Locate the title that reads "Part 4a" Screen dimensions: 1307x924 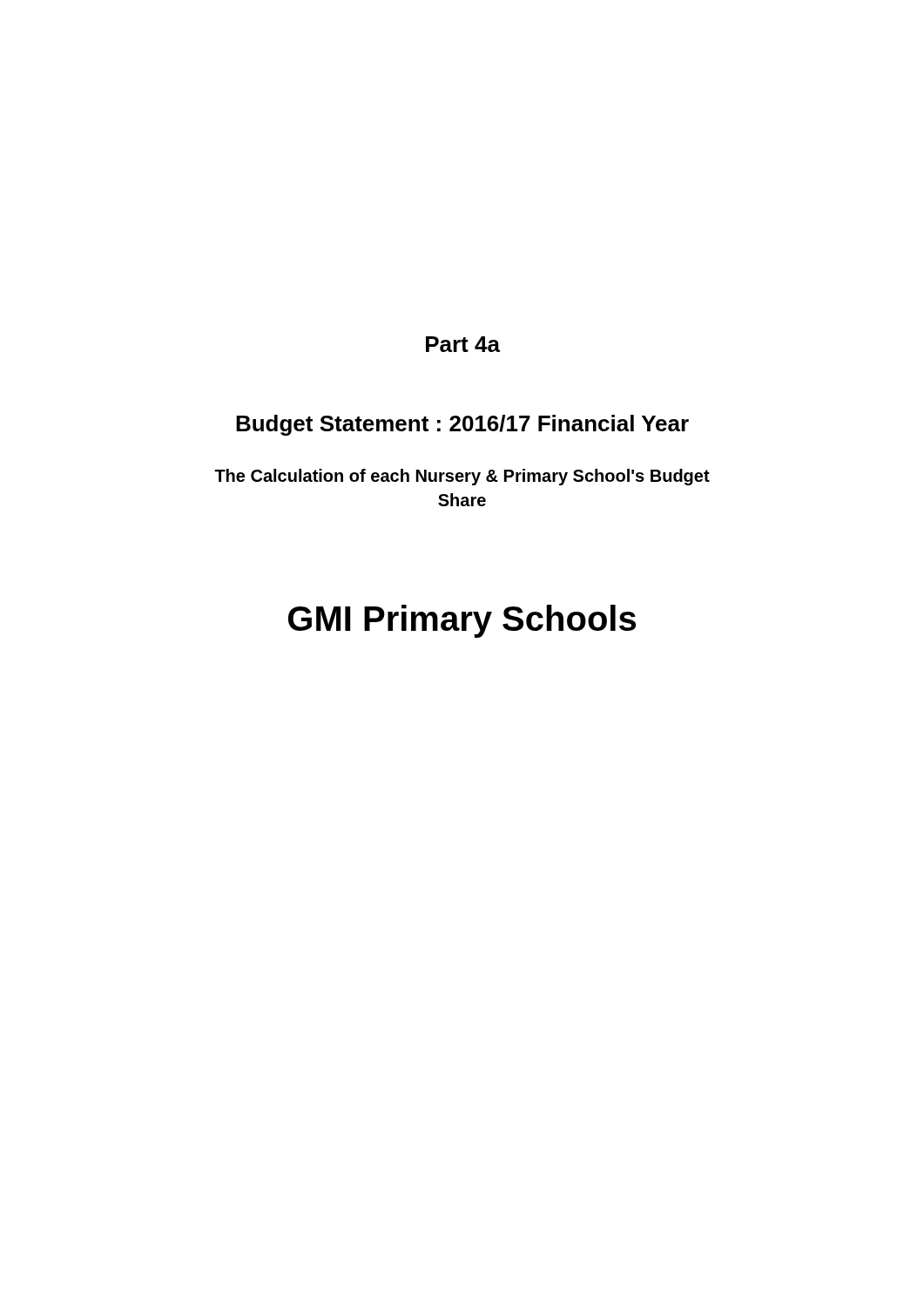pos(462,344)
